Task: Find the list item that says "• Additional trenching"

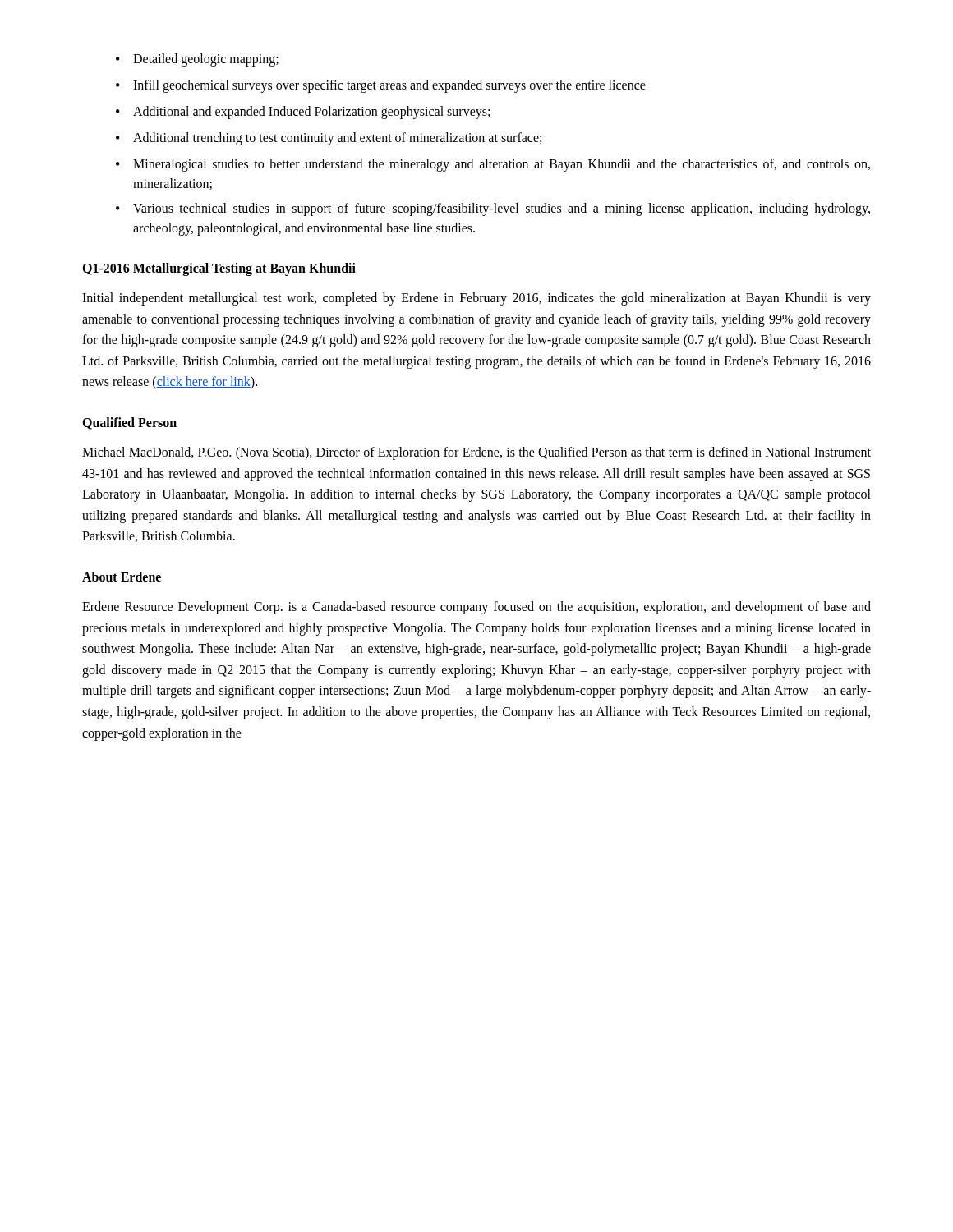Action: pos(329,139)
